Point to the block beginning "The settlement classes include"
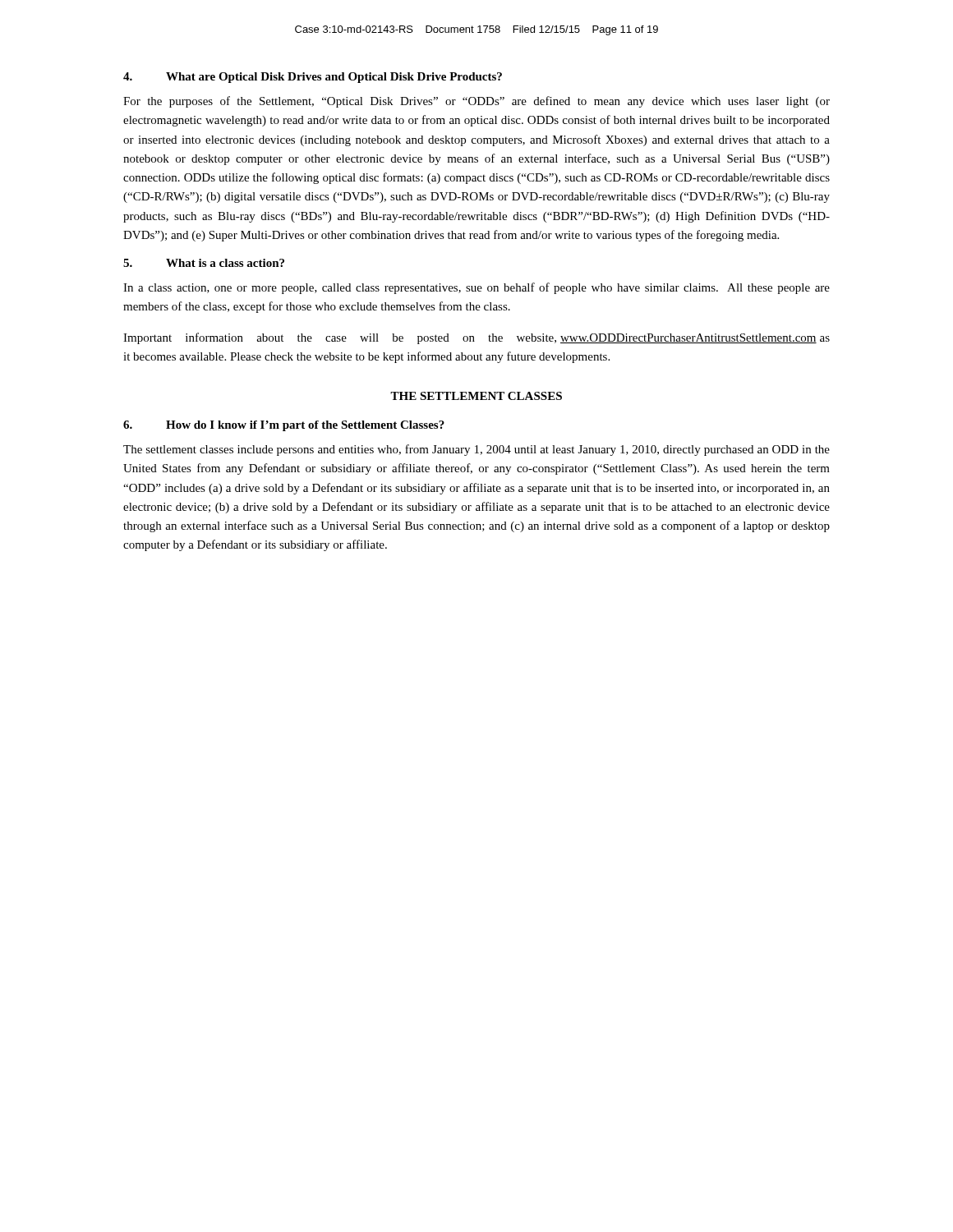Viewport: 953px width, 1232px height. coord(476,497)
